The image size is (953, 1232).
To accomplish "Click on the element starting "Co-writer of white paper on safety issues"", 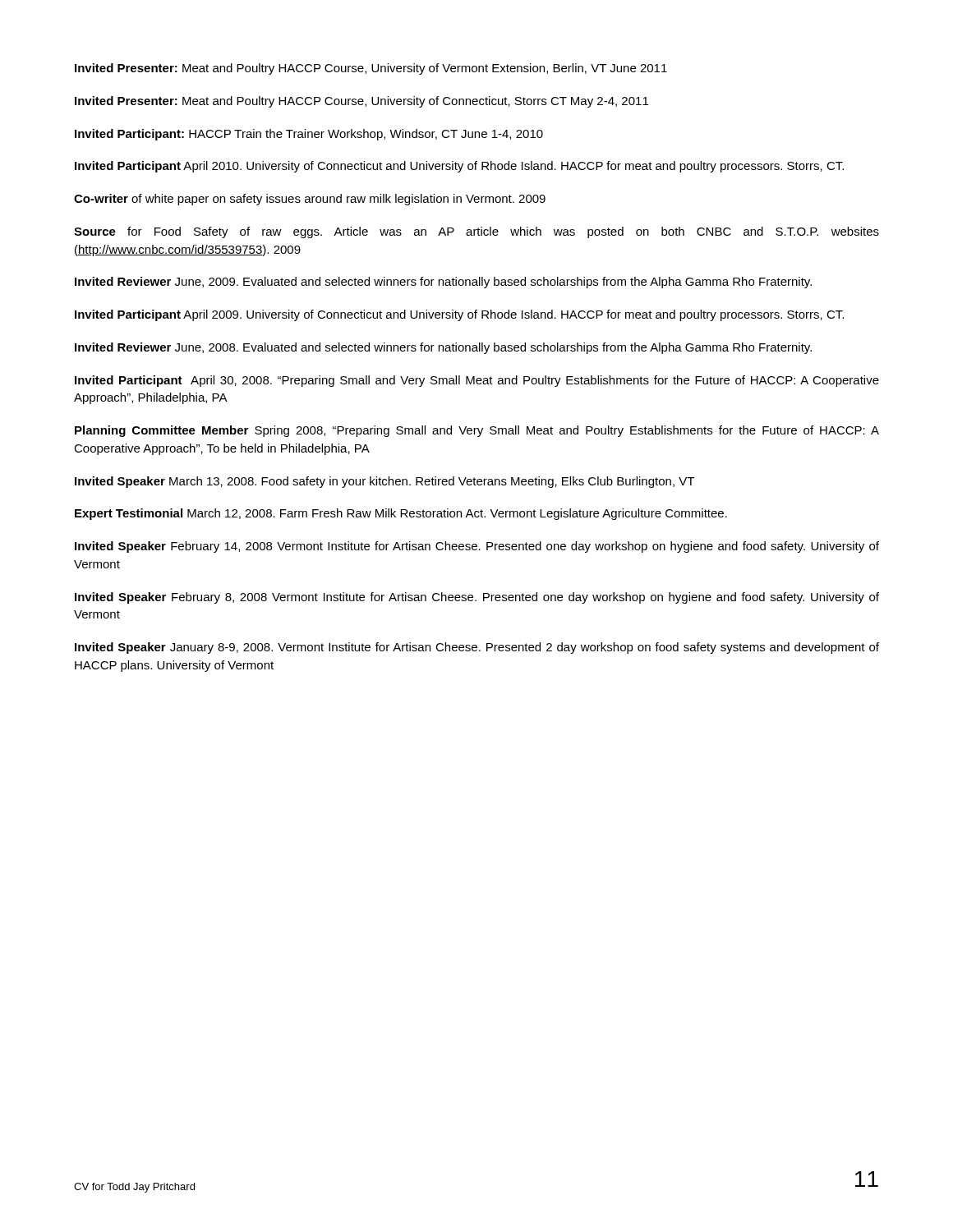I will pyautogui.click(x=310, y=198).
